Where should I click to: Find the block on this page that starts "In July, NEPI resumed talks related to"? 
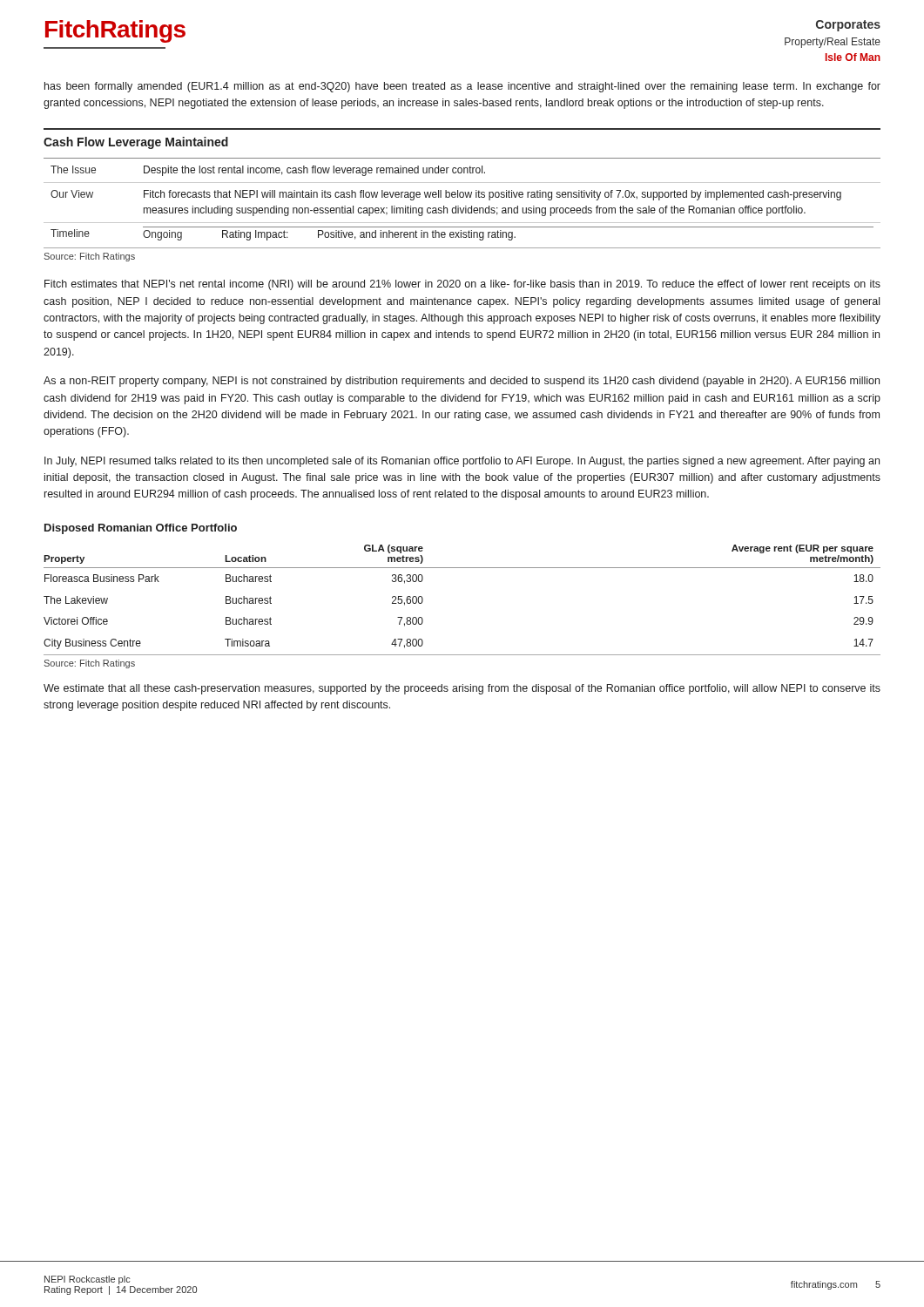point(462,478)
